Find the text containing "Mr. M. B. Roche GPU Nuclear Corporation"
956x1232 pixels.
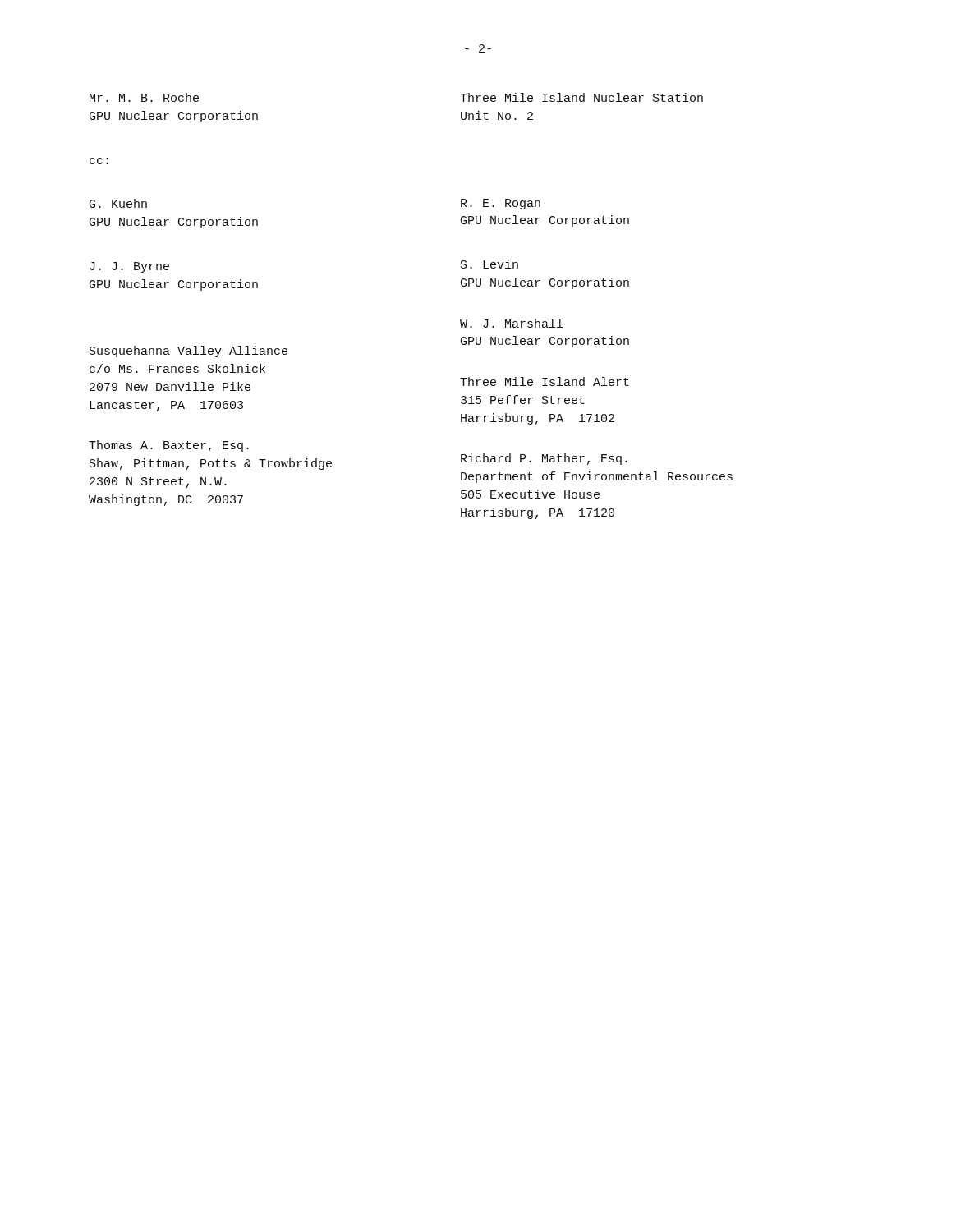pos(174,108)
